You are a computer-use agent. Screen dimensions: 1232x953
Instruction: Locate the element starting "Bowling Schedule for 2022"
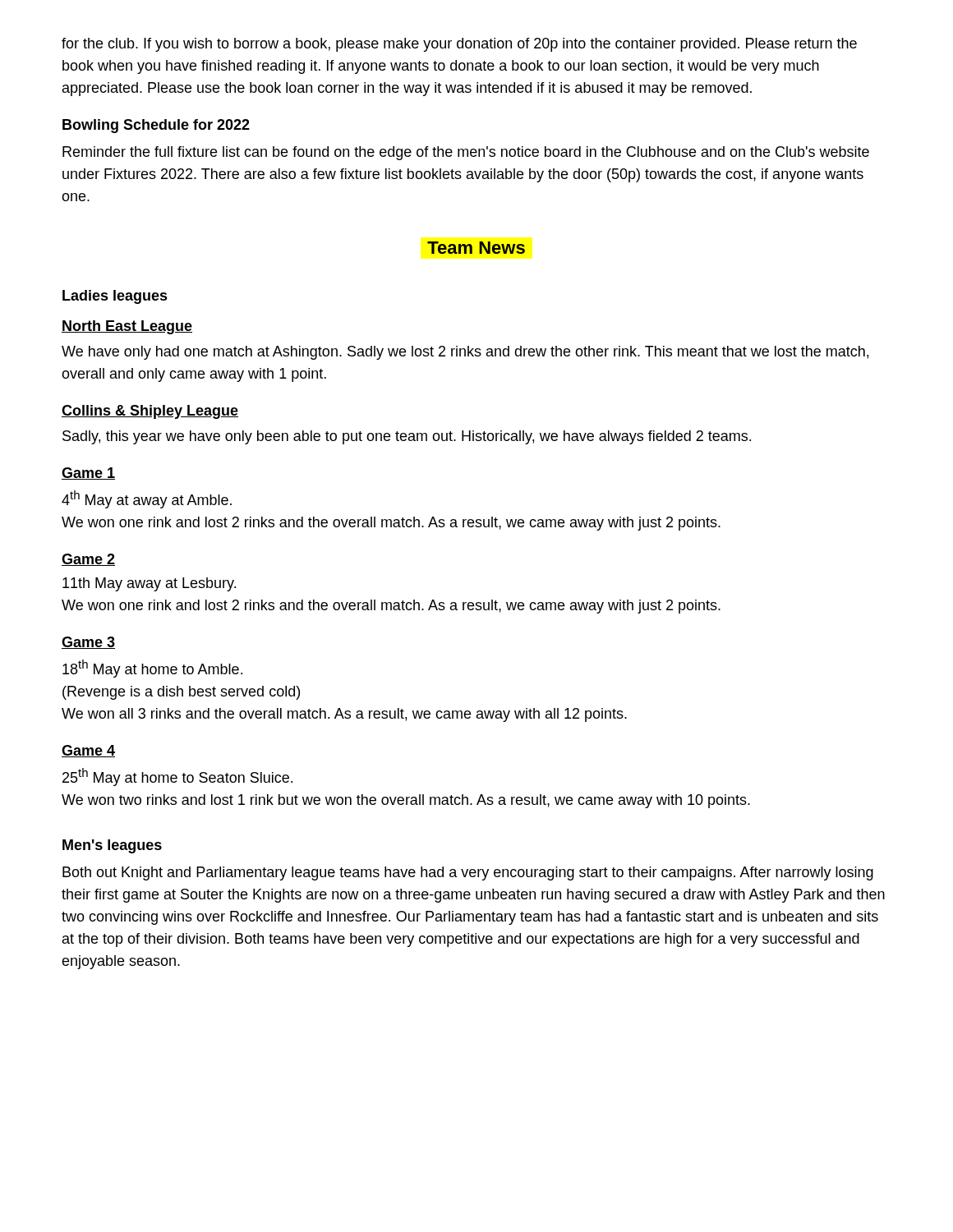click(156, 125)
